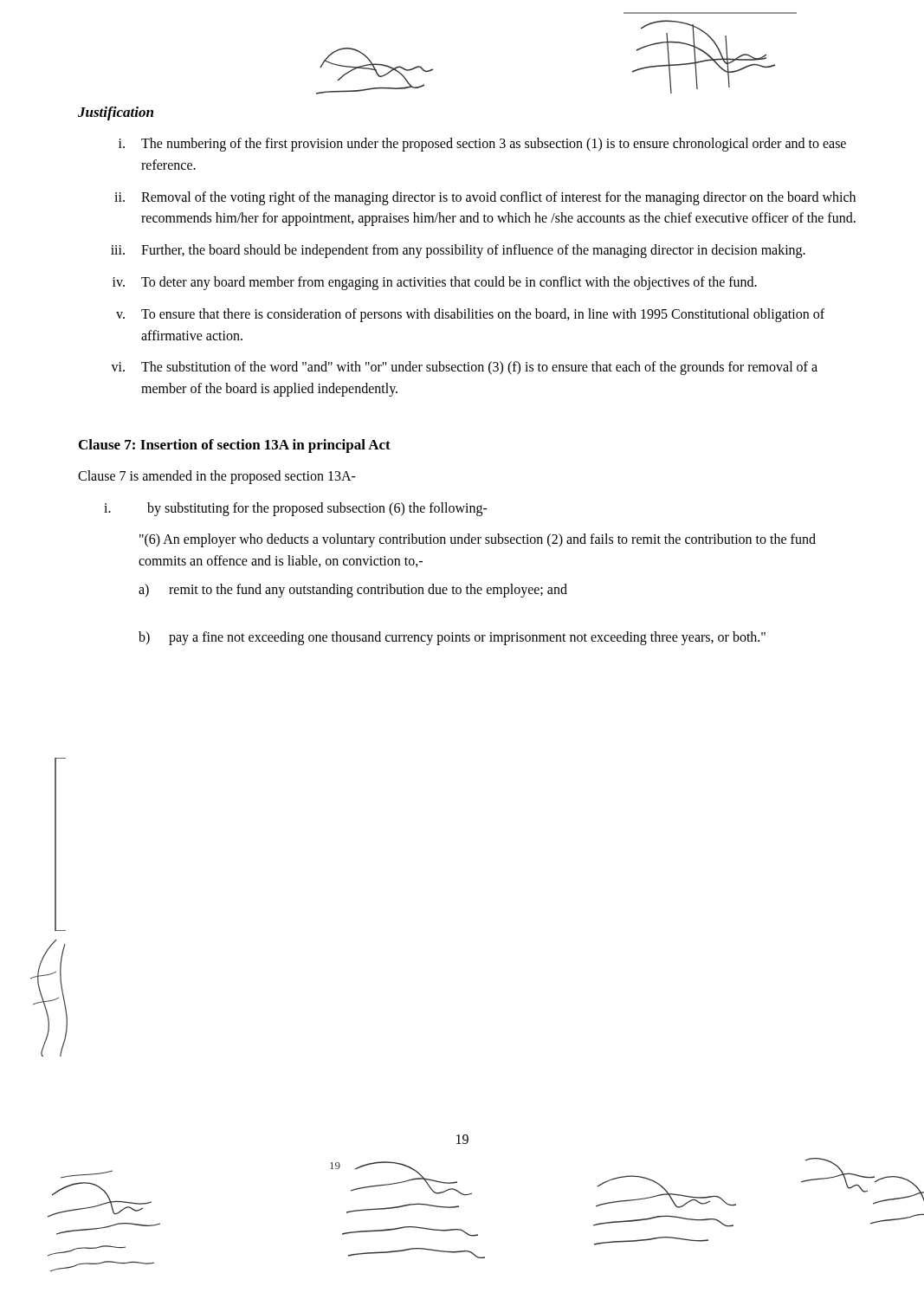Locate the list item that says "a) remit to the fund any"

(501, 590)
